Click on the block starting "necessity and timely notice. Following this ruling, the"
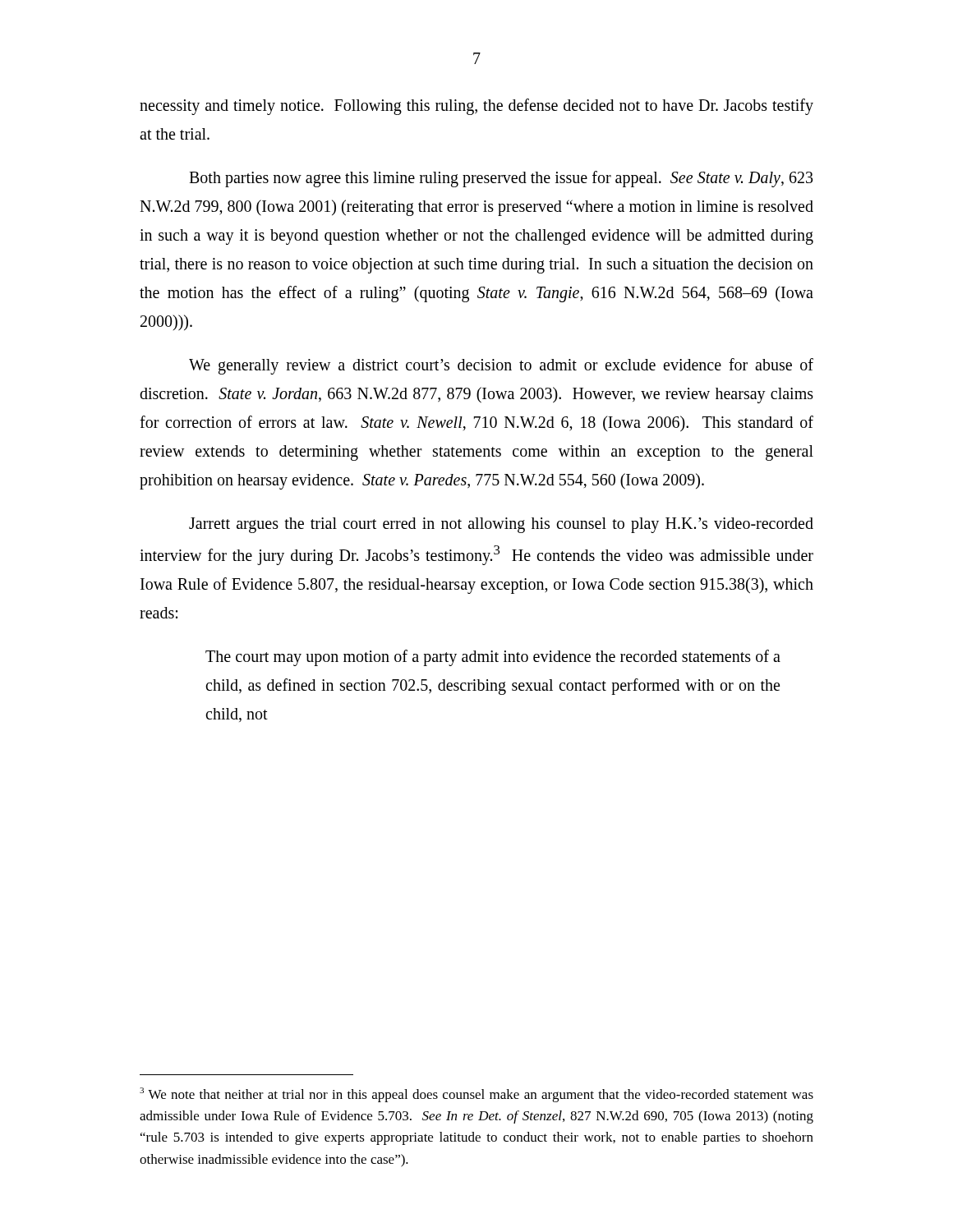This screenshot has height=1232, width=953. (x=476, y=120)
